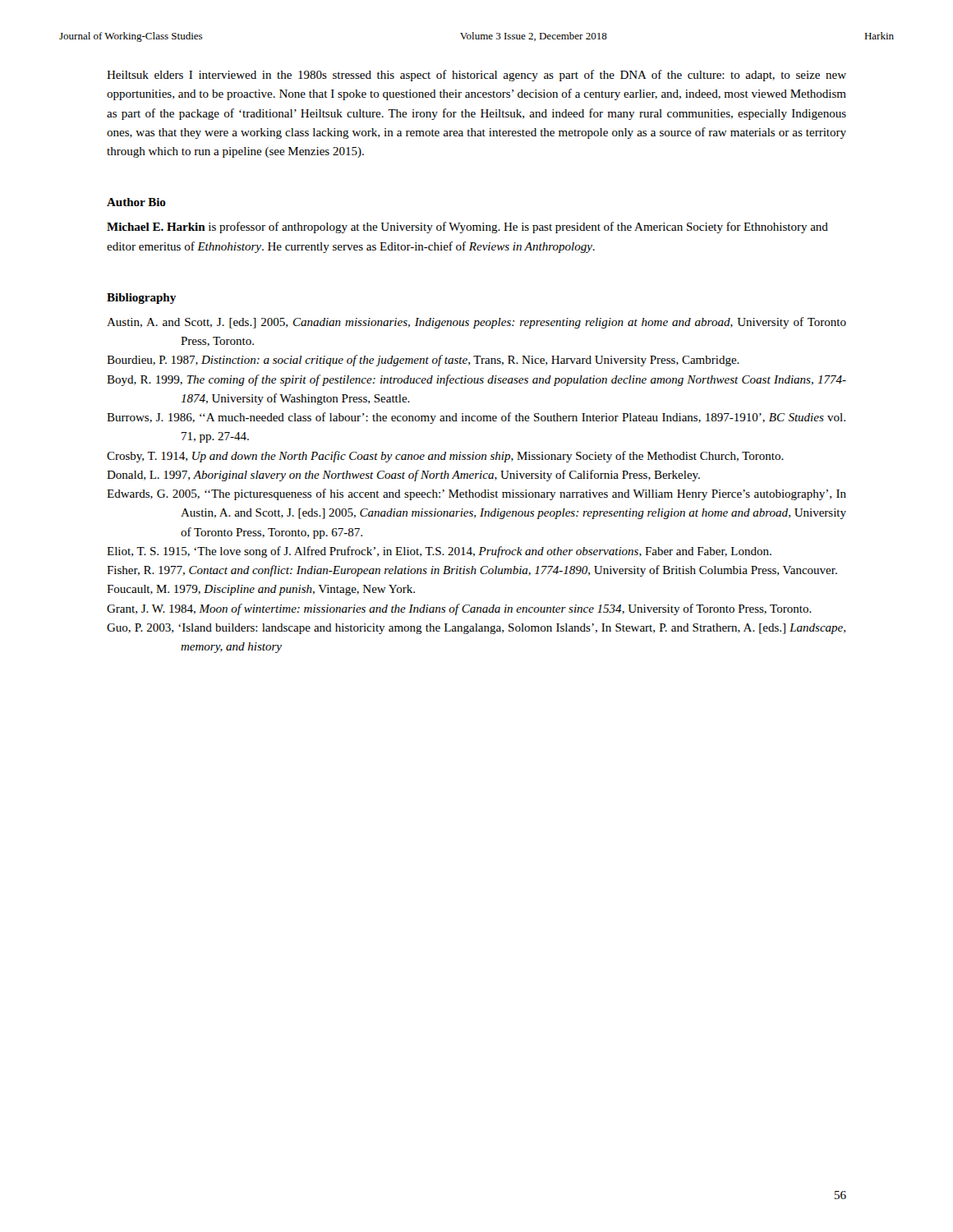Navigate to the text block starting "Eliot, T. S."

pyautogui.click(x=439, y=551)
